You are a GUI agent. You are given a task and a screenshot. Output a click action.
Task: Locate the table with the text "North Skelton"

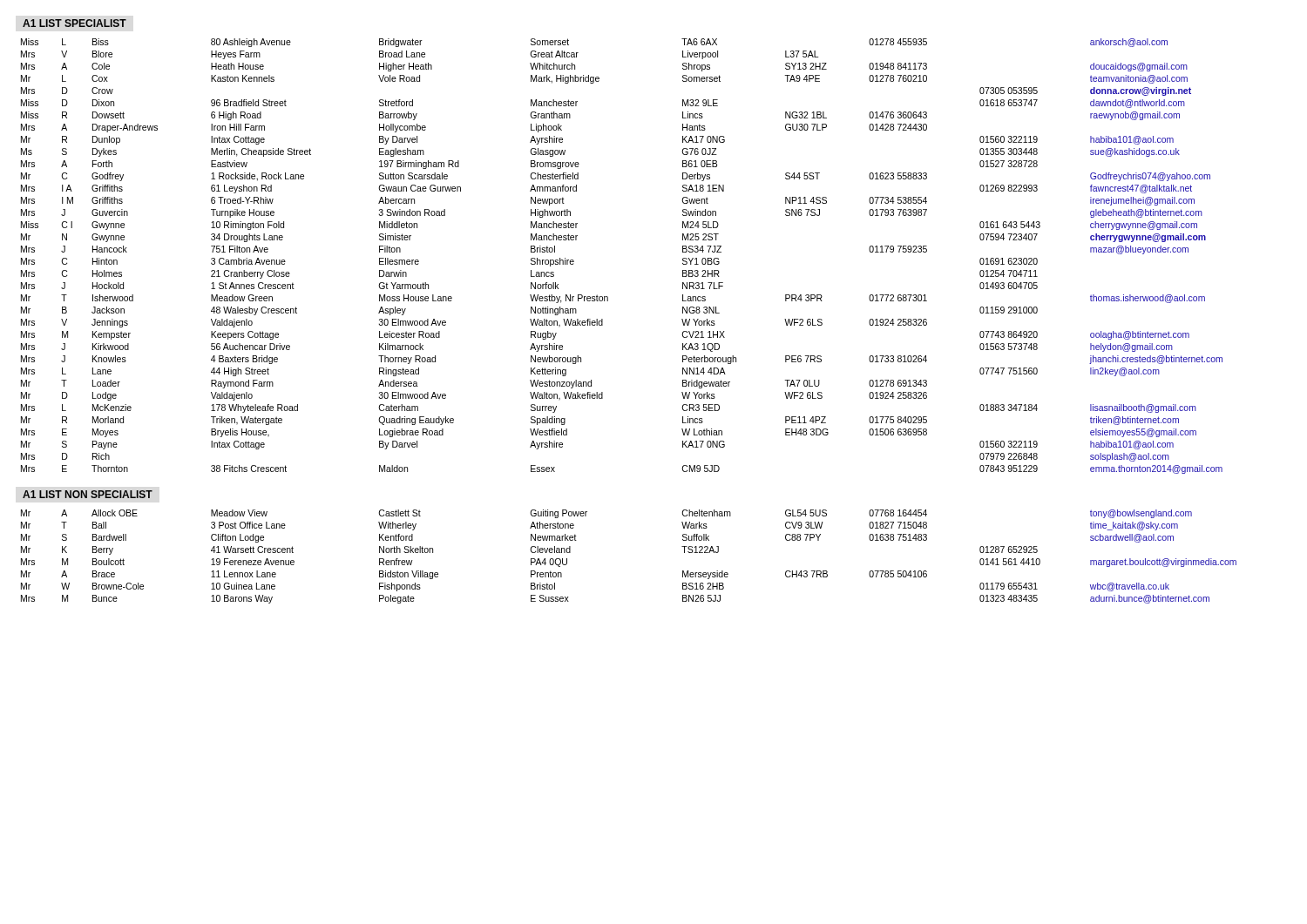tap(654, 555)
